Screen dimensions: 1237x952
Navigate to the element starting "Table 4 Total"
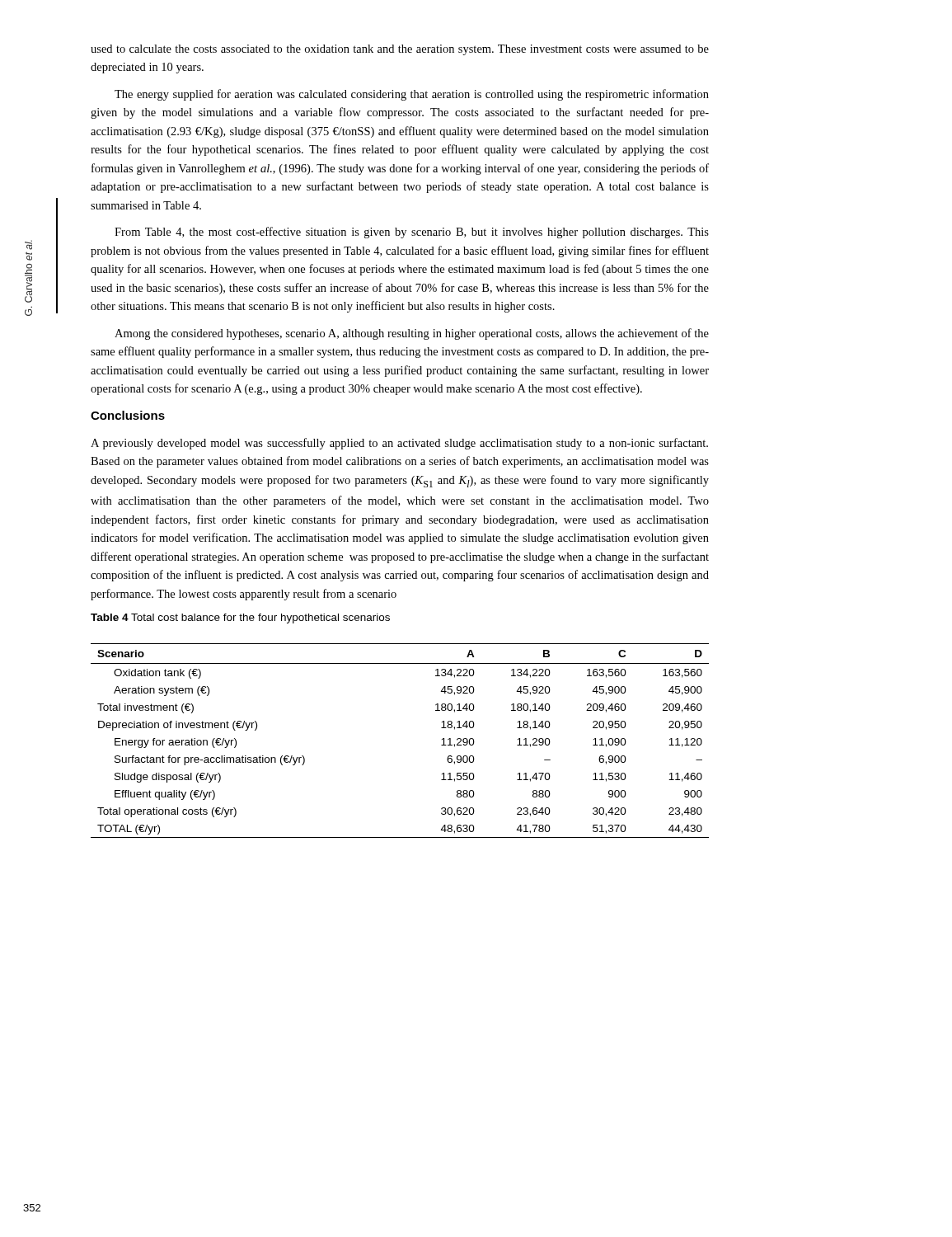(240, 617)
